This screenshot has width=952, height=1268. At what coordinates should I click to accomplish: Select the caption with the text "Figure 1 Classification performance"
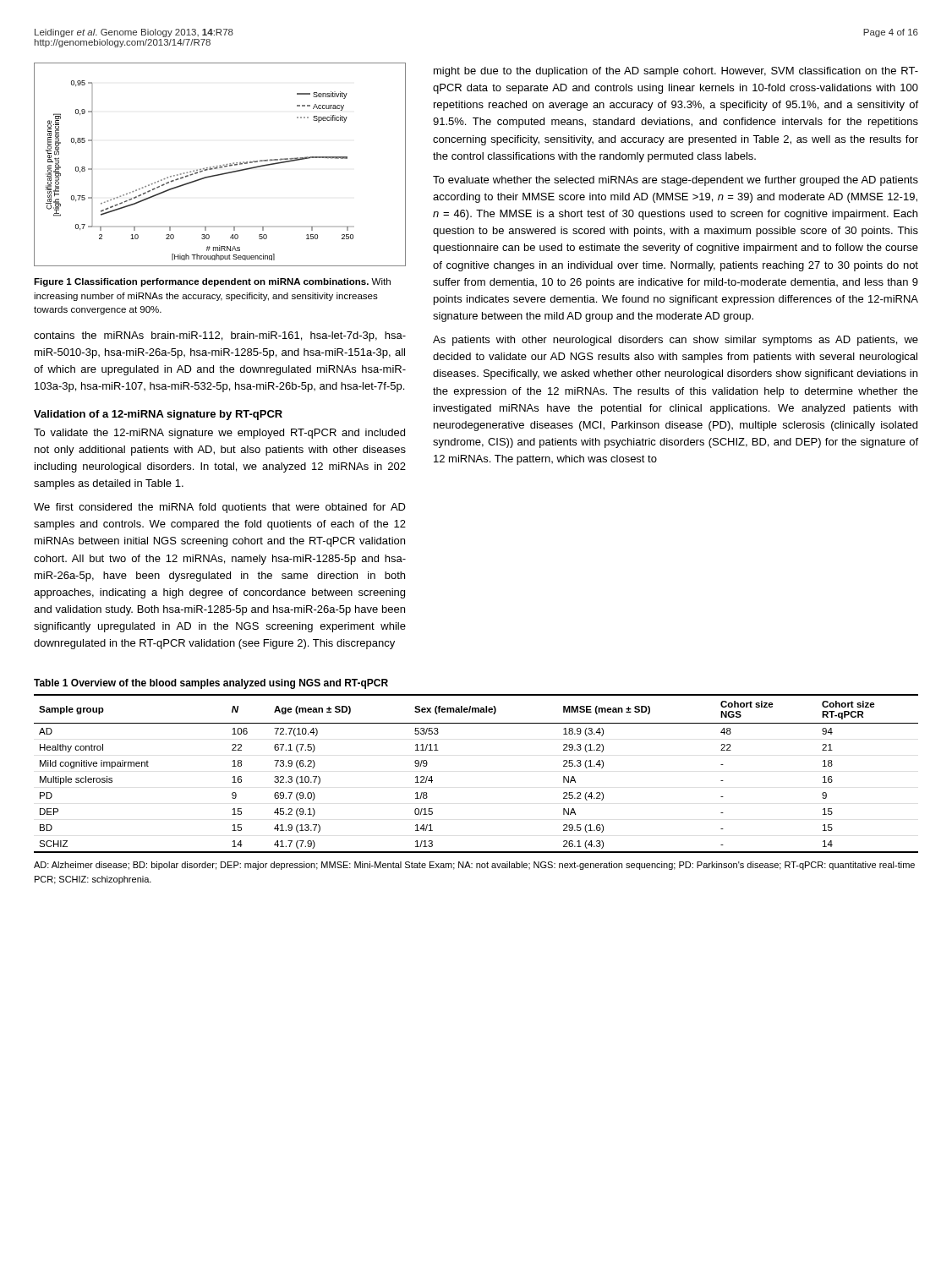click(x=212, y=296)
